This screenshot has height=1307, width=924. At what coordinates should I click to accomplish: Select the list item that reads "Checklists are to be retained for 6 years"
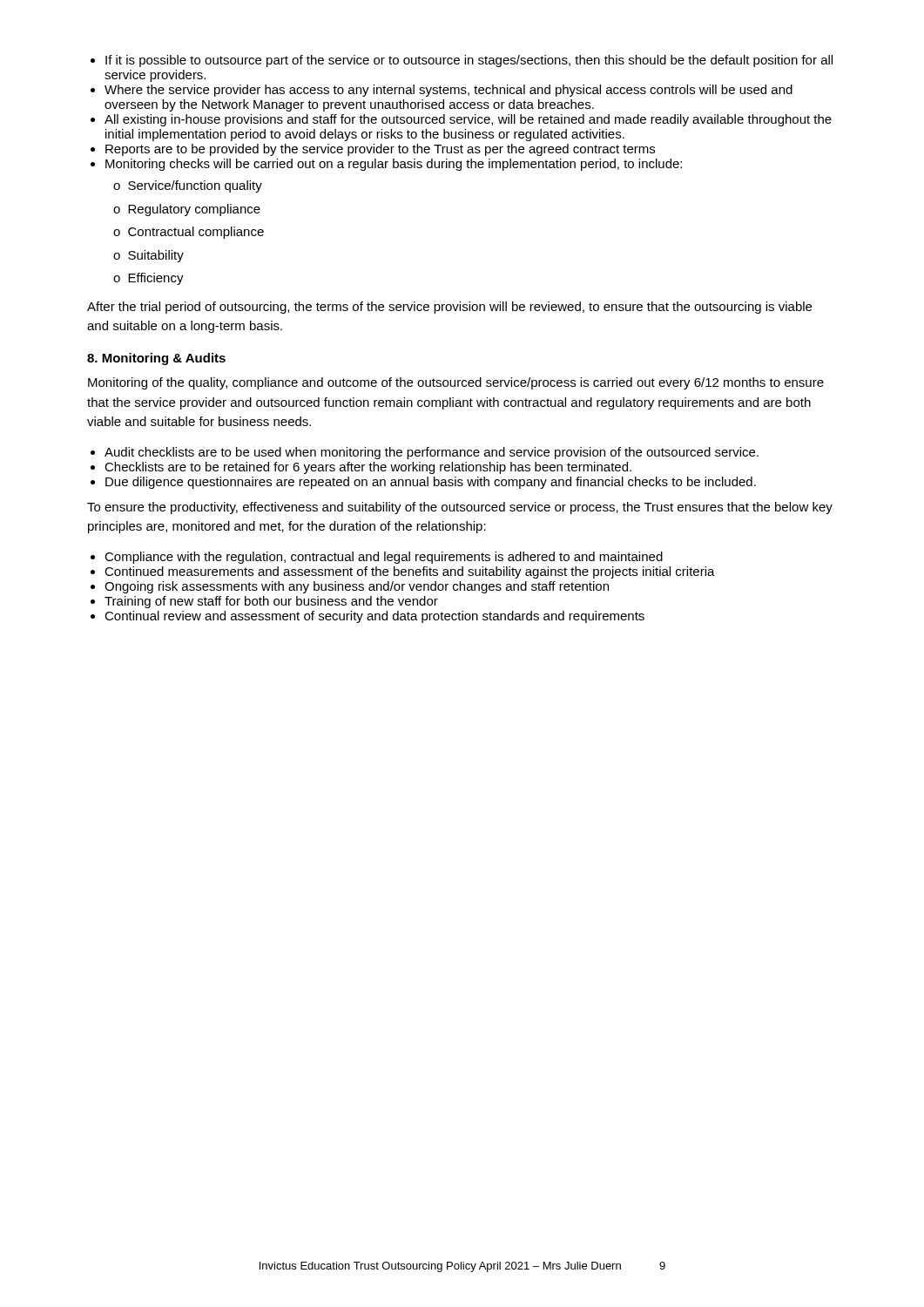(471, 466)
